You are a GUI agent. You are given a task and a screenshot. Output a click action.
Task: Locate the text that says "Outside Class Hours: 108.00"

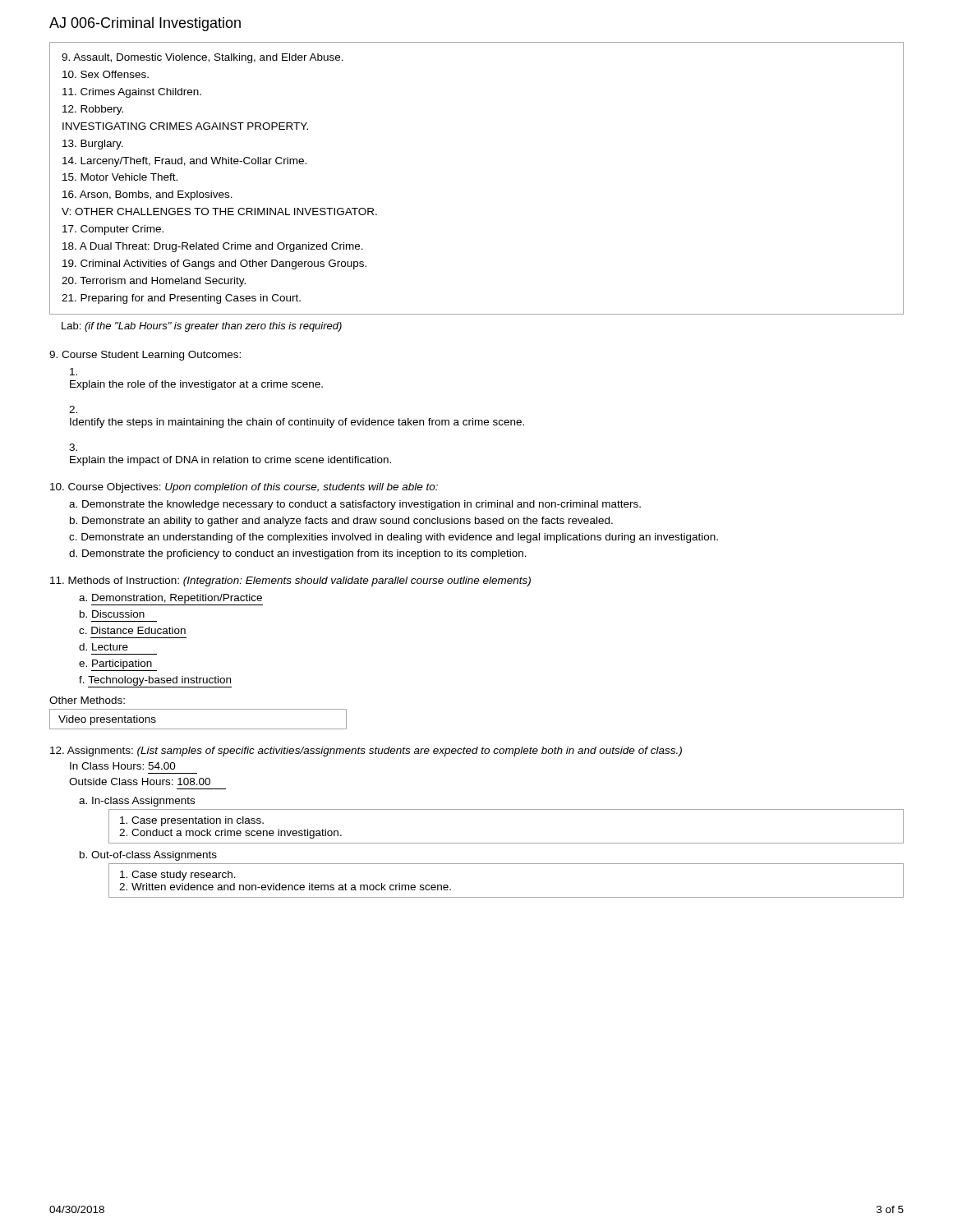coord(148,782)
